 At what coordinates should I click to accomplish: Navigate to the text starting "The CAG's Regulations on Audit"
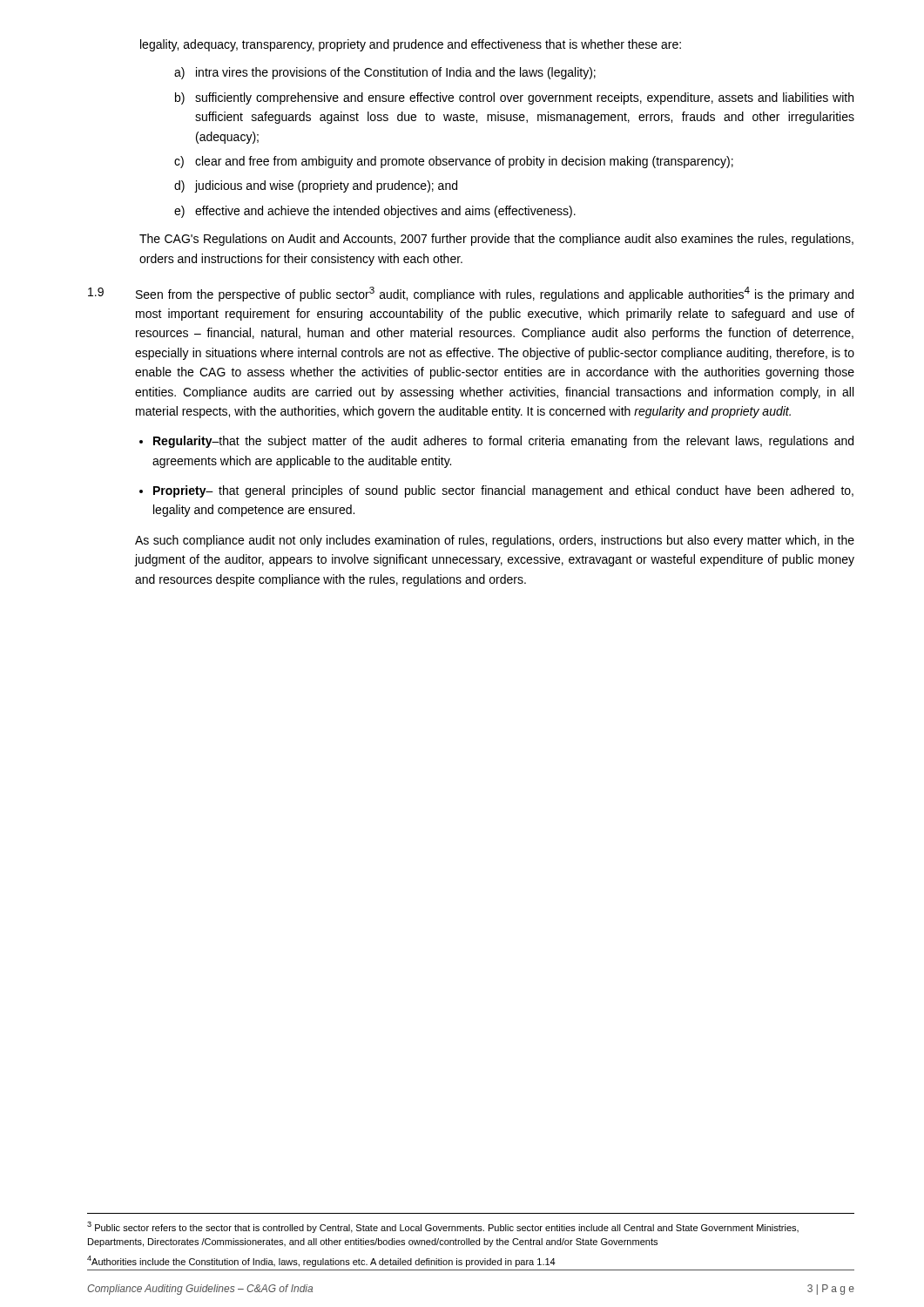point(497,249)
